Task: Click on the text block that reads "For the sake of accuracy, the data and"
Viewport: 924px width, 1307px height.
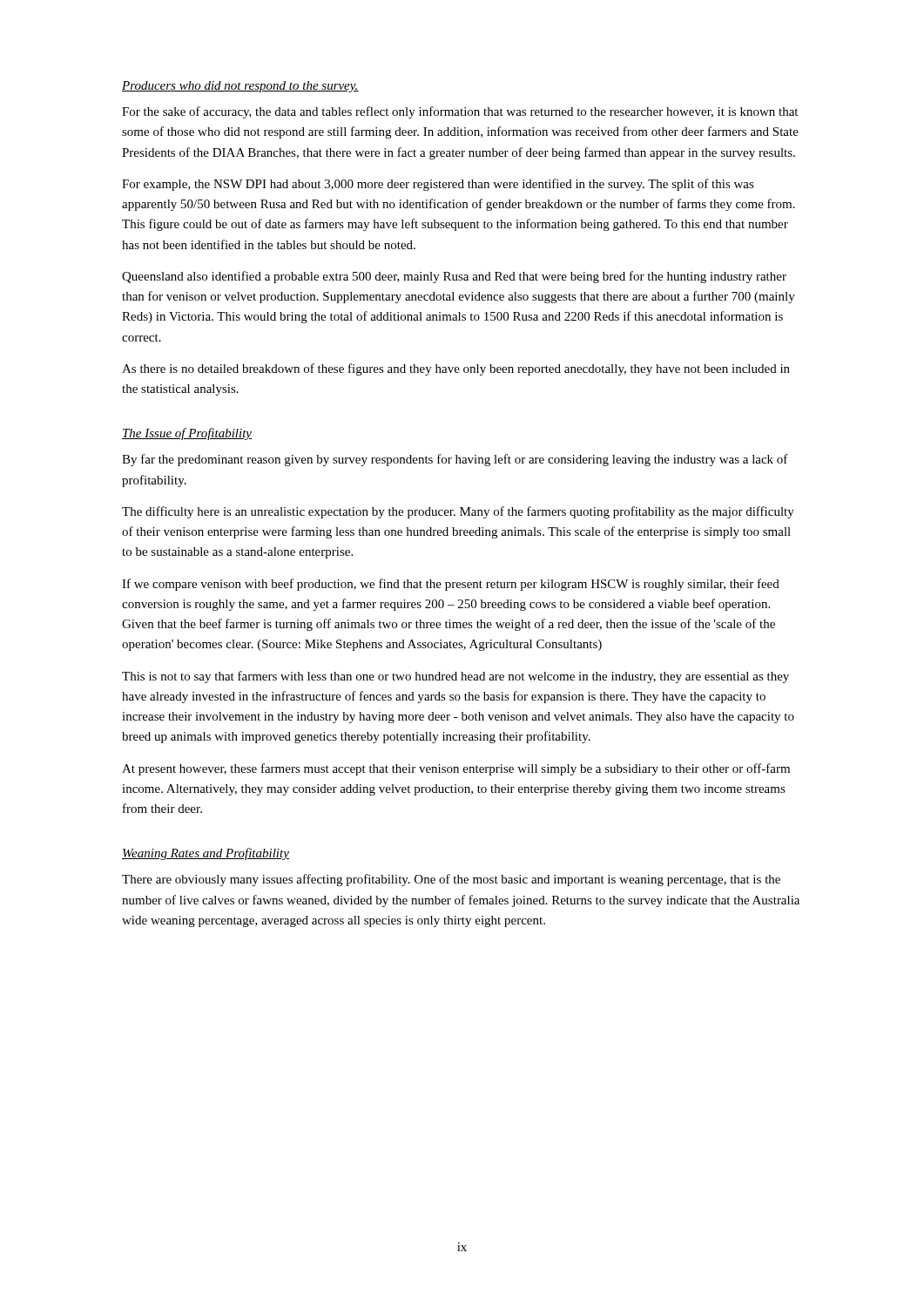Action: point(460,132)
